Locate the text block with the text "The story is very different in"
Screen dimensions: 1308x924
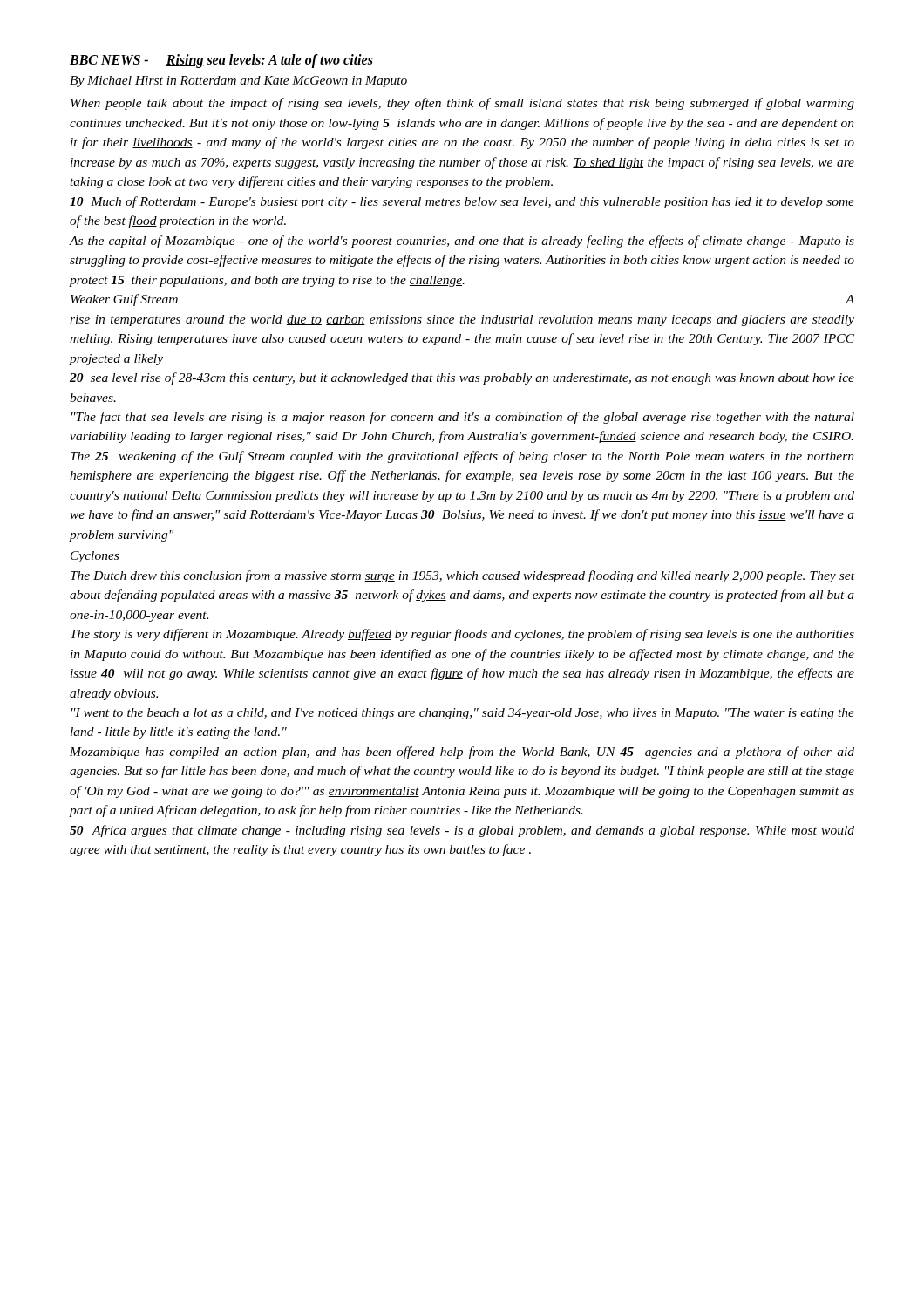click(x=462, y=664)
